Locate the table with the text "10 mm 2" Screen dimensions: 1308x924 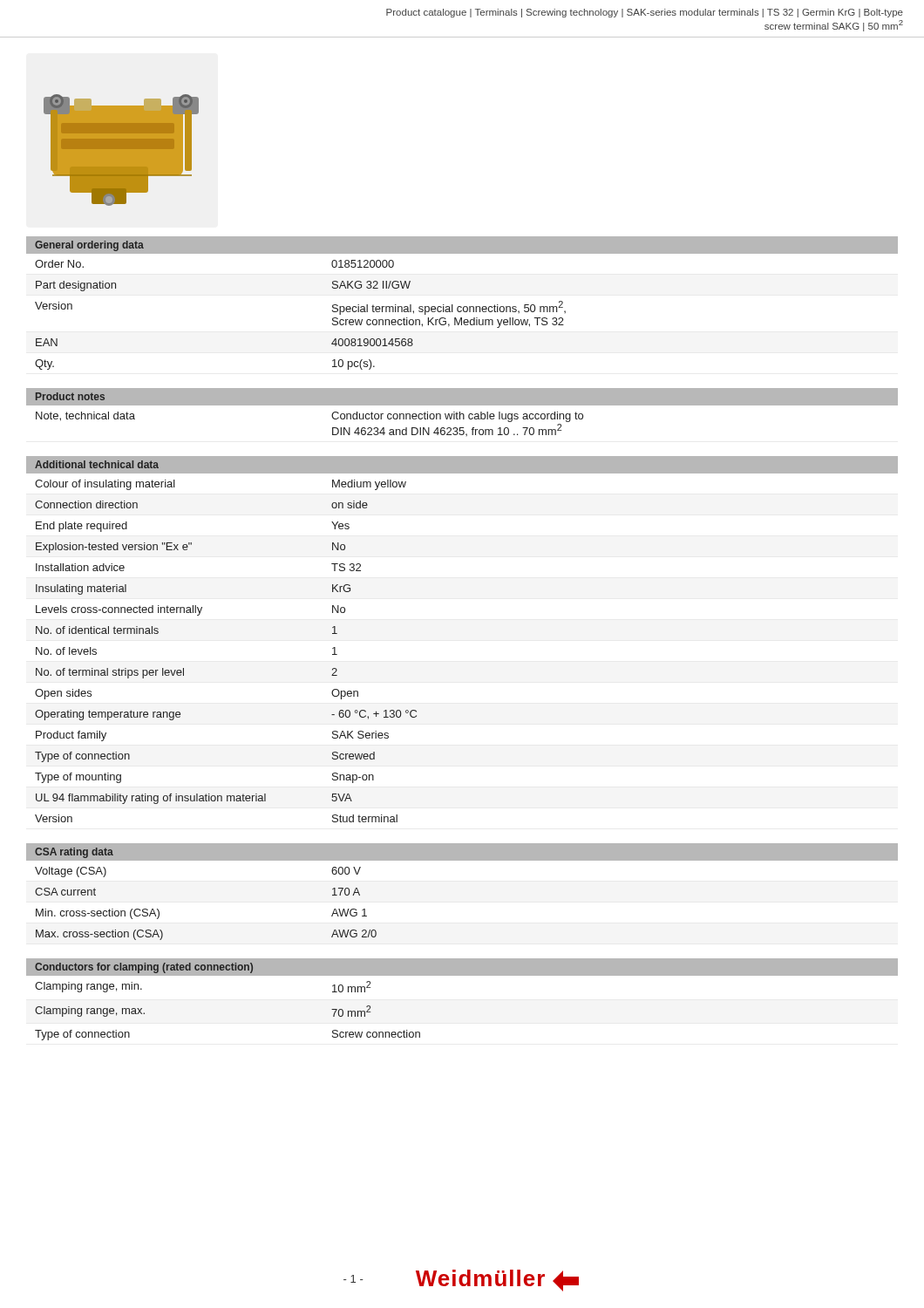[x=462, y=1010]
